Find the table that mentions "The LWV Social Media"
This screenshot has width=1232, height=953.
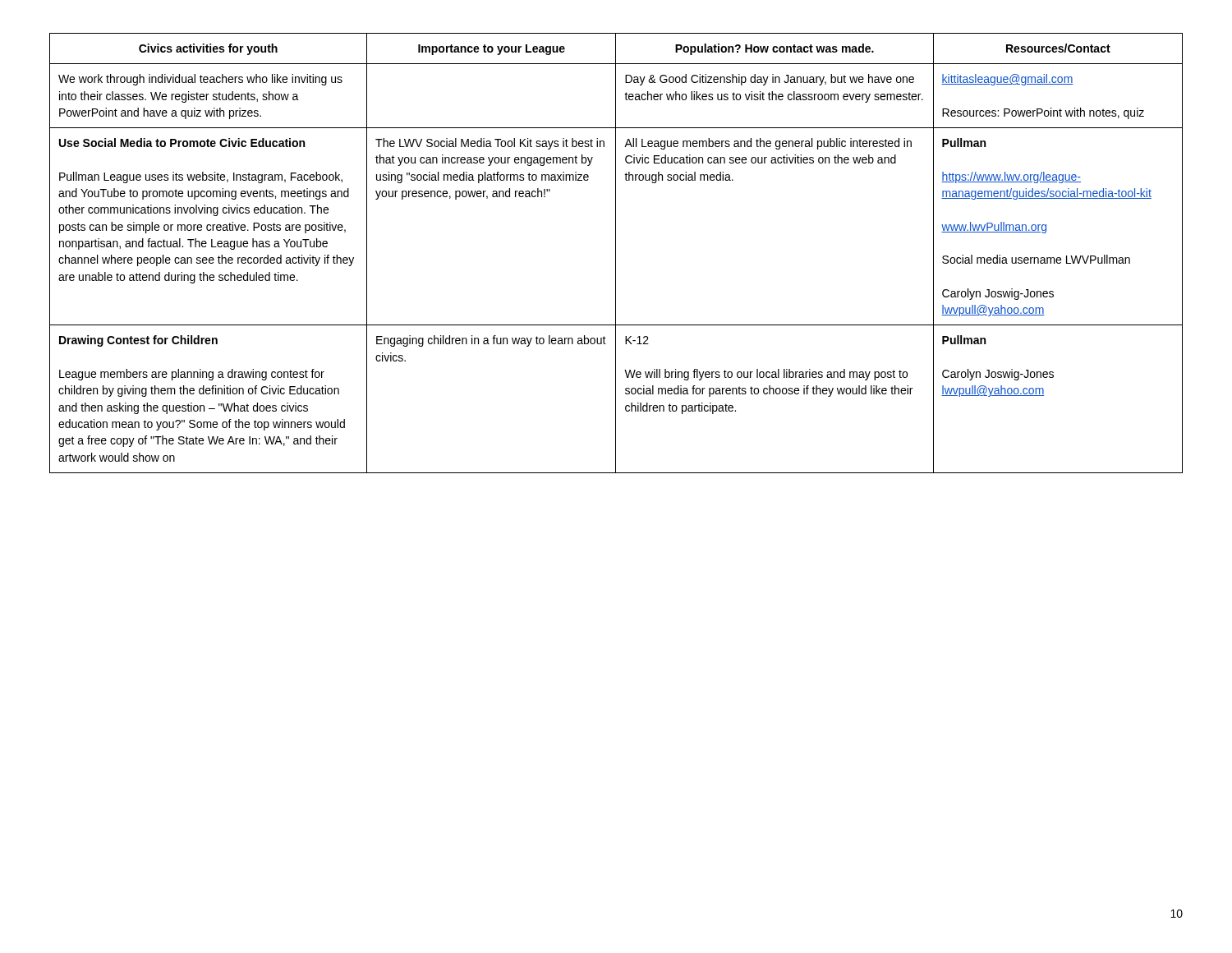[x=616, y=253]
